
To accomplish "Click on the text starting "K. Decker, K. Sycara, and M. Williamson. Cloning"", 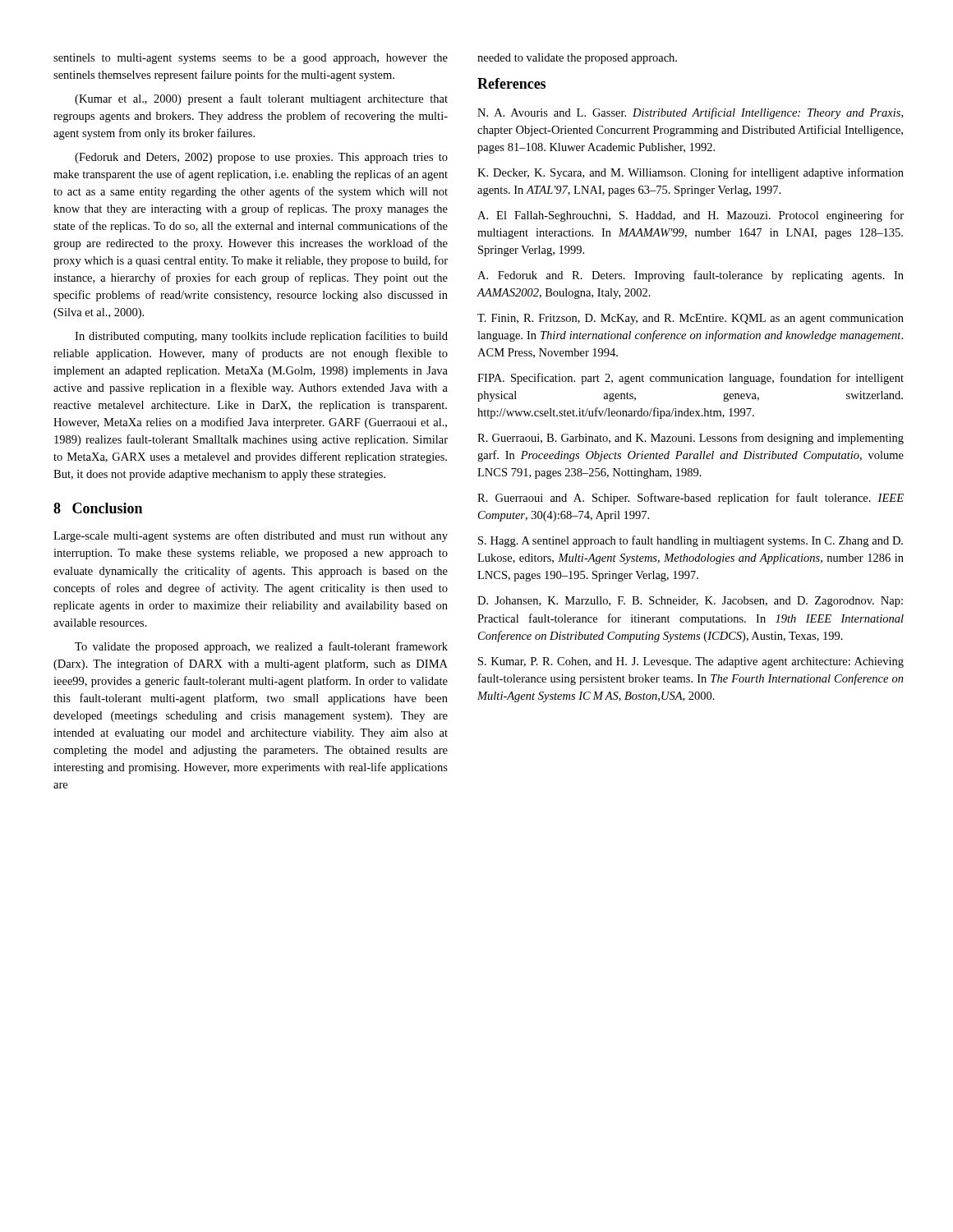I will [691, 182].
